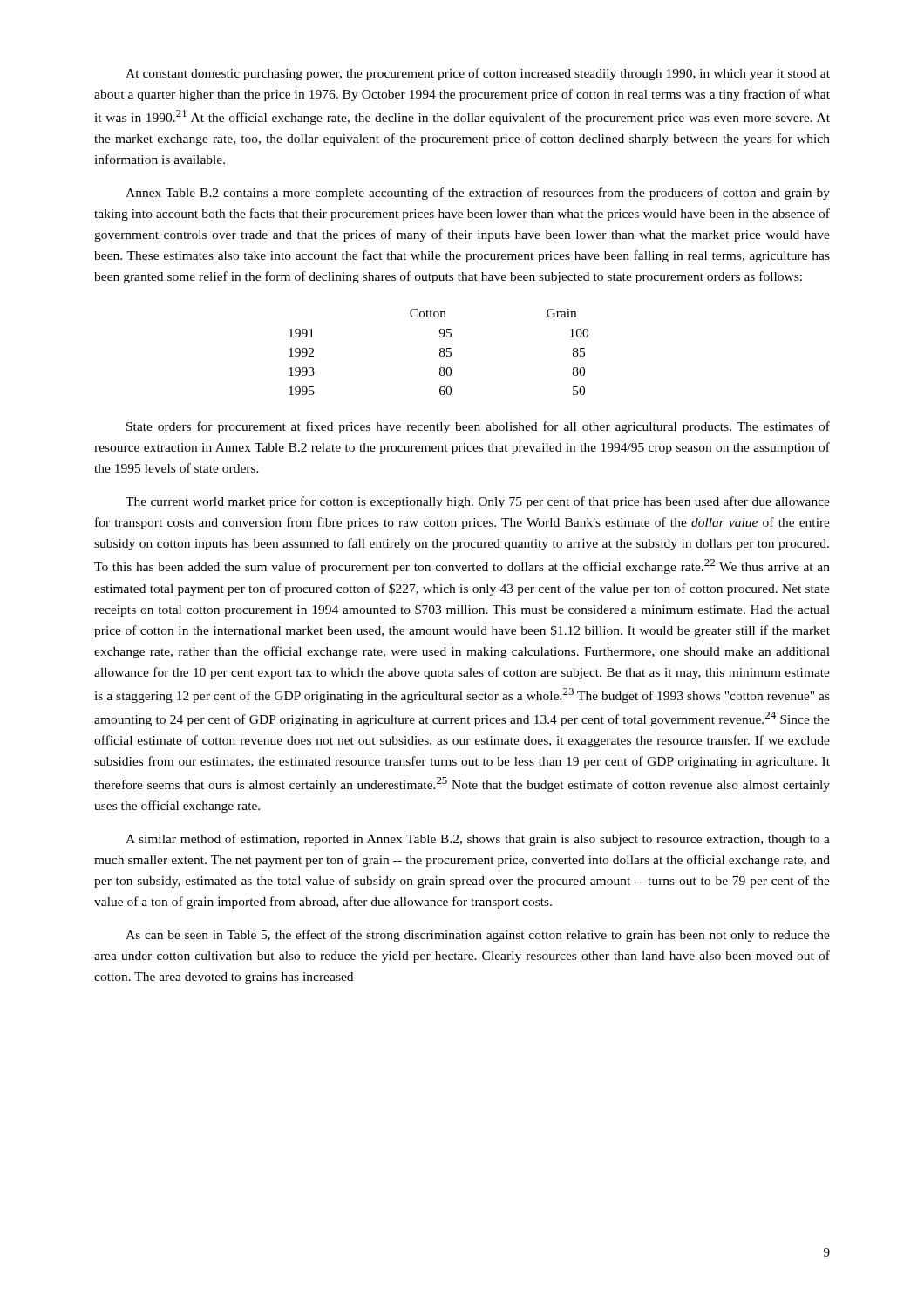Select a table

[462, 352]
